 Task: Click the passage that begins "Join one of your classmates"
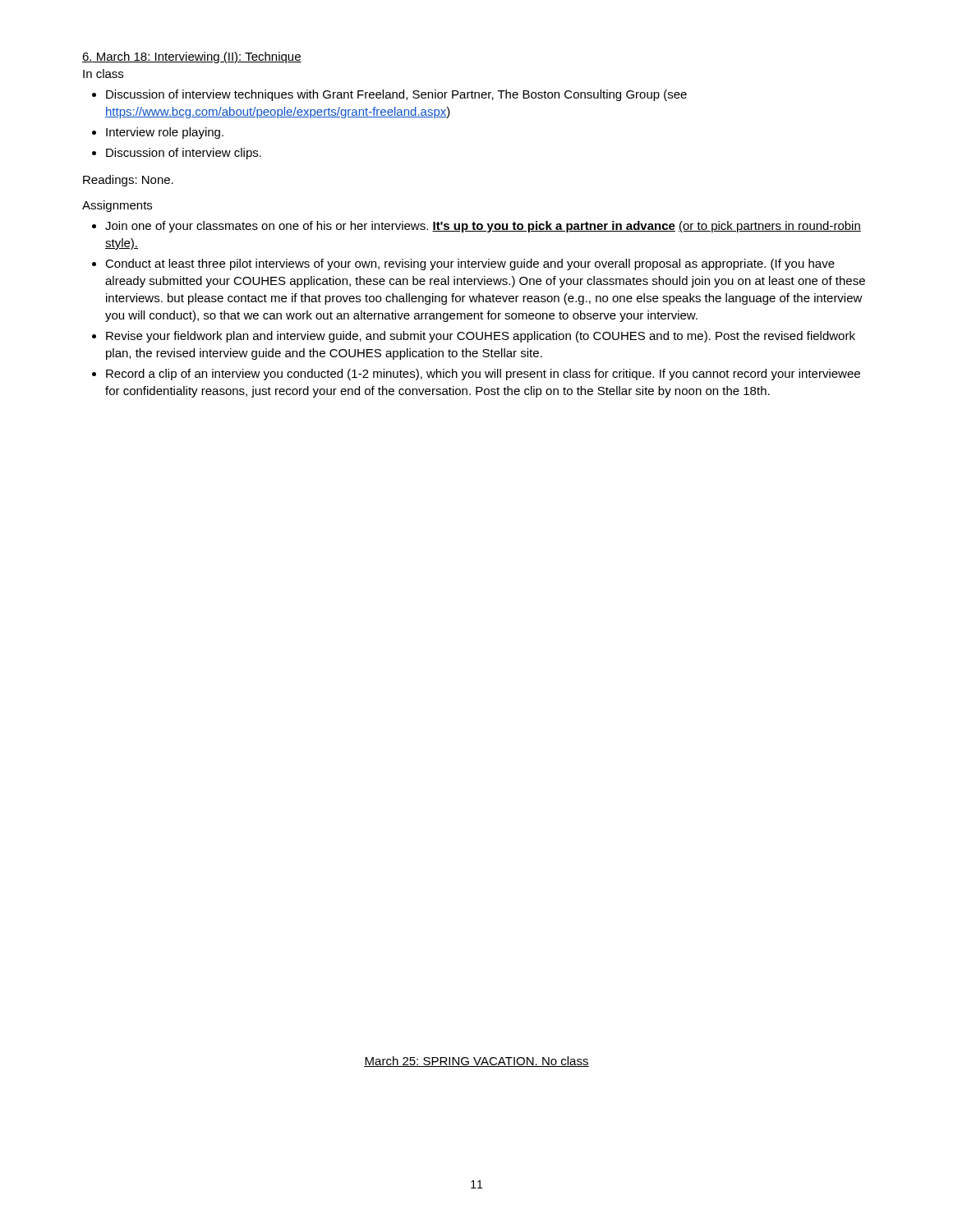pyautogui.click(x=483, y=234)
